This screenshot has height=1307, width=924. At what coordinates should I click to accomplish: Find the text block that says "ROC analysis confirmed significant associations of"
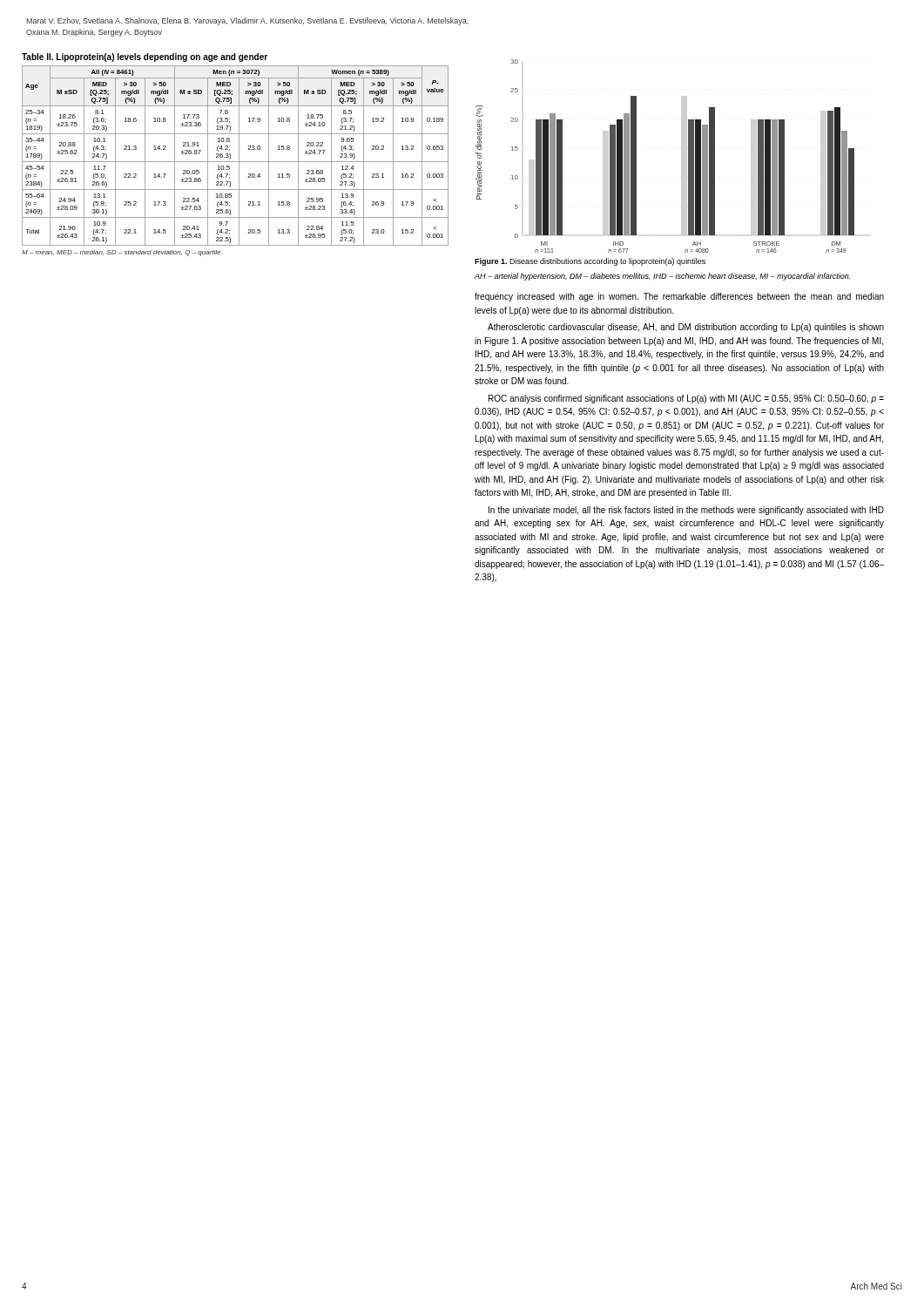[x=679, y=446]
